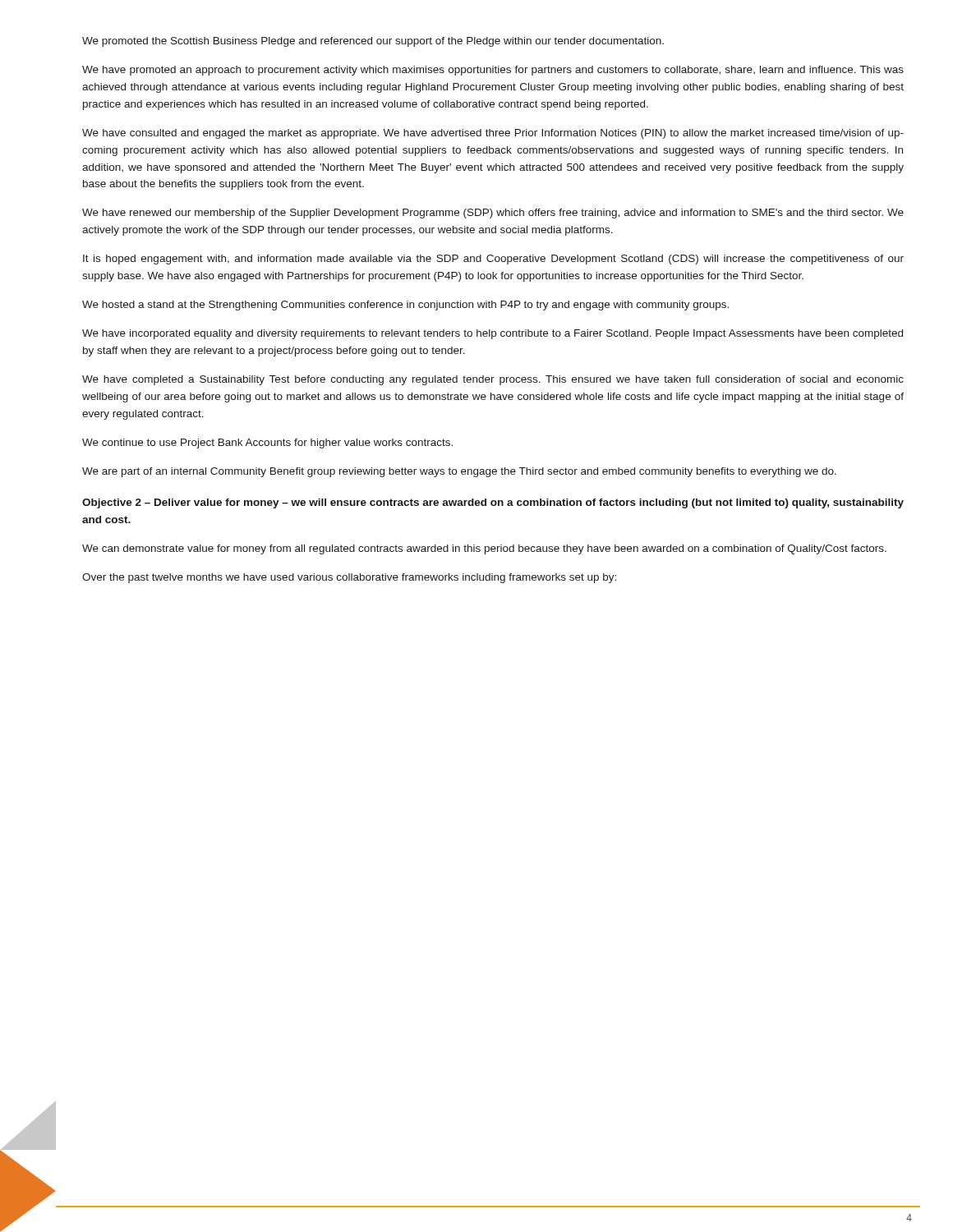
Task: Point to the block beginning "We have incorporated equality and diversity"
Action: click(493, 342)
